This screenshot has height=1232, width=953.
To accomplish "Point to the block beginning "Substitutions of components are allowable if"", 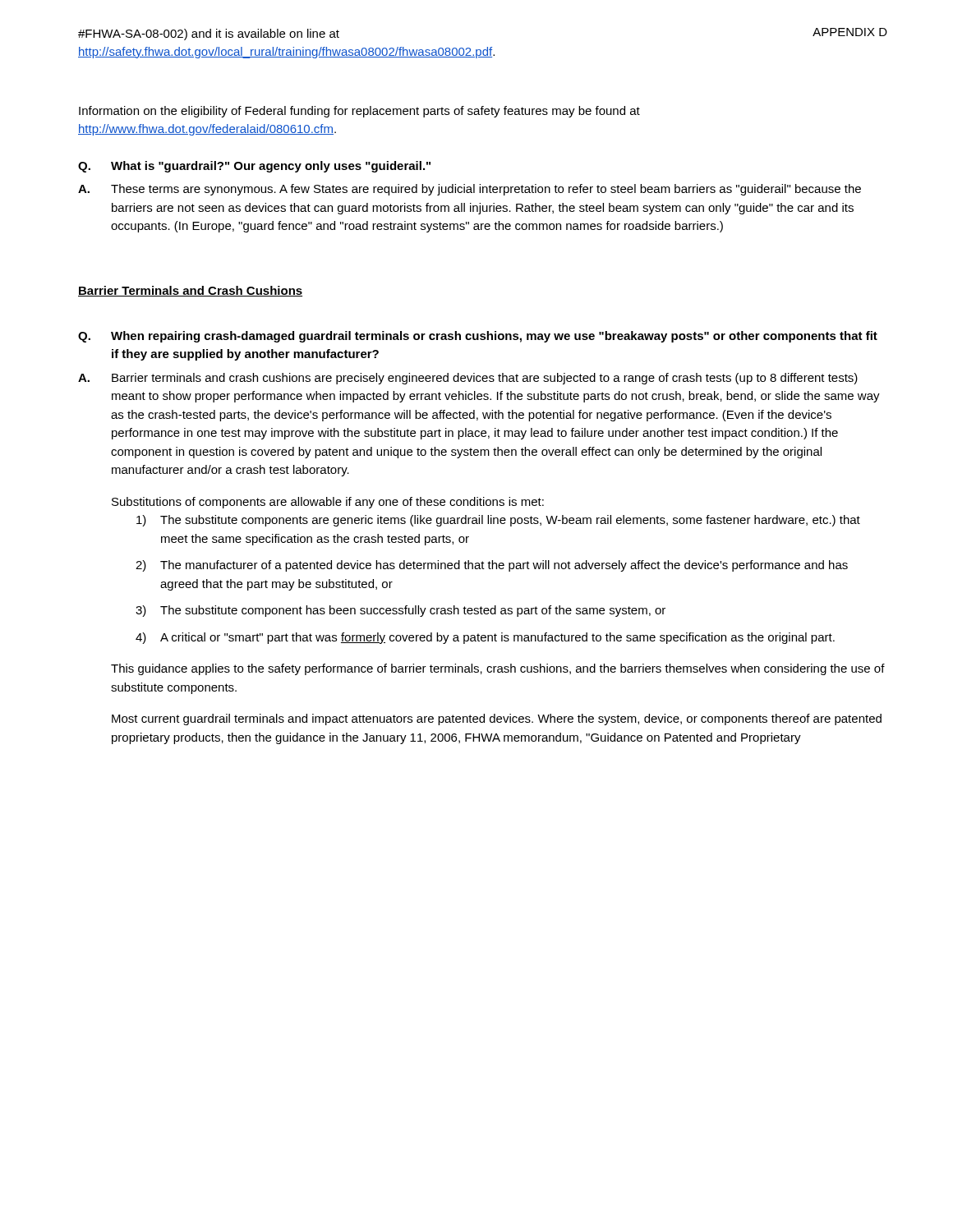I will pyautogui.click(x=328, y=501).
